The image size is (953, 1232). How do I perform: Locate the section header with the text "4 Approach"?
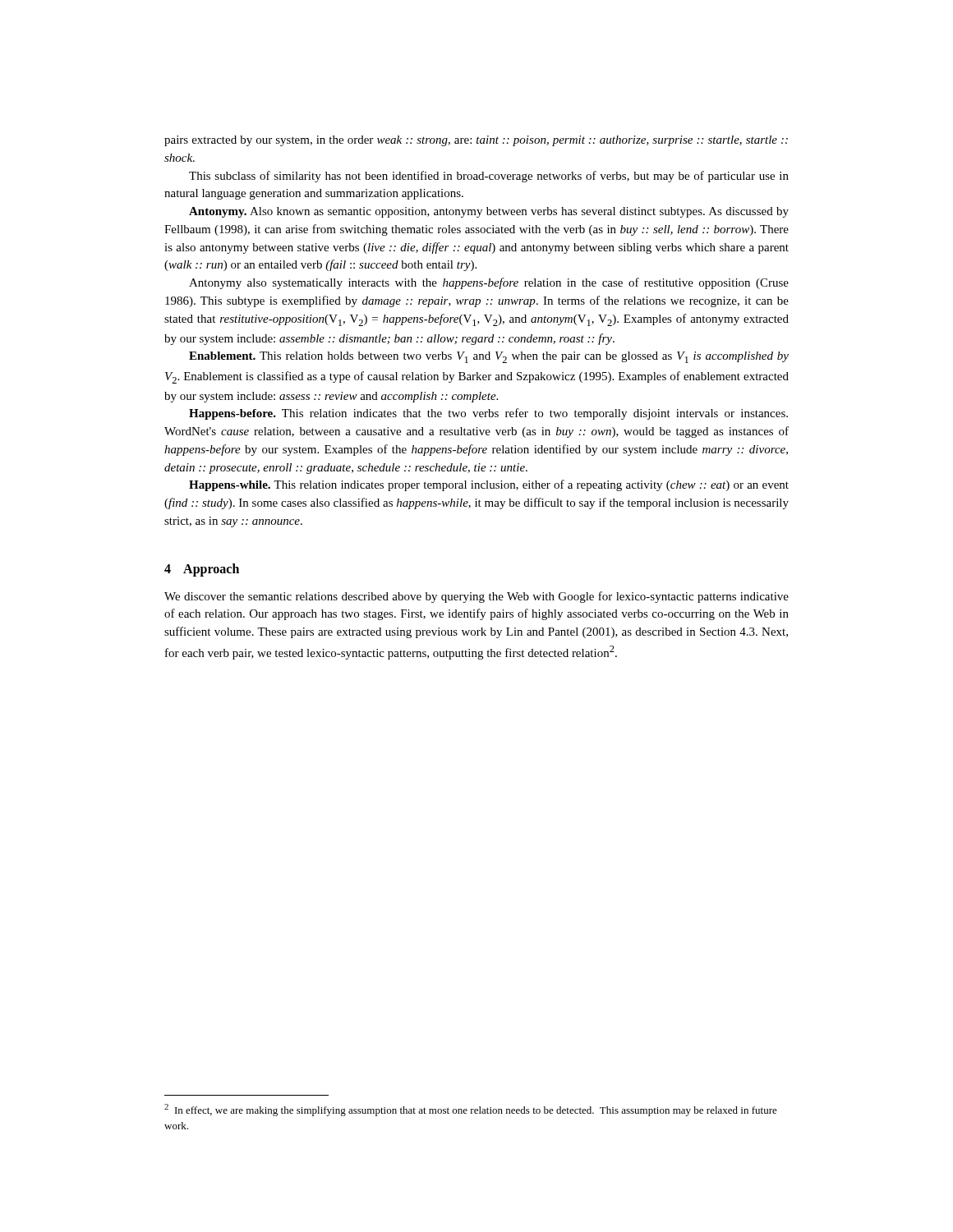click(x=202, y=569)
